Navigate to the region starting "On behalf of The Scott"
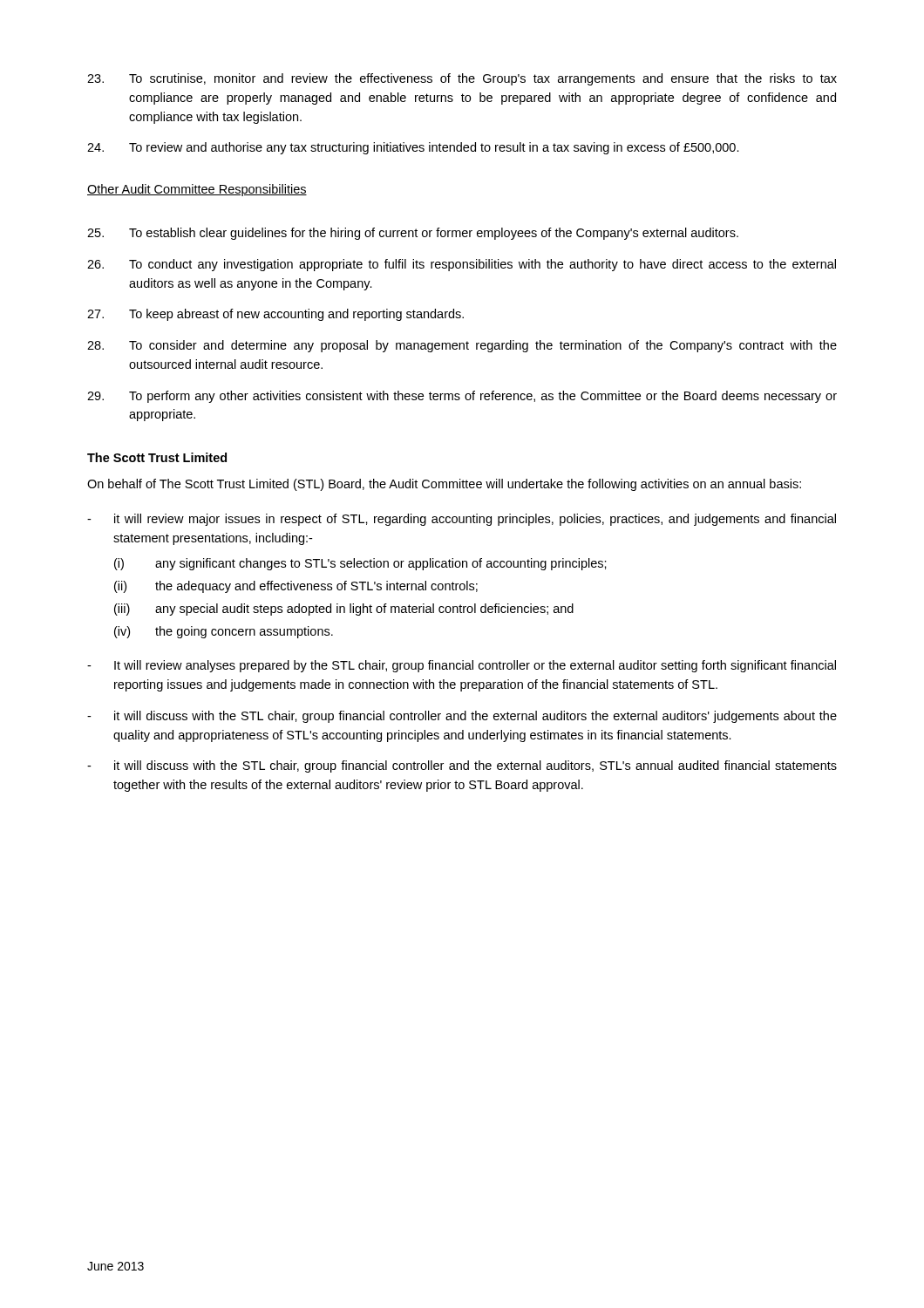 445,484
